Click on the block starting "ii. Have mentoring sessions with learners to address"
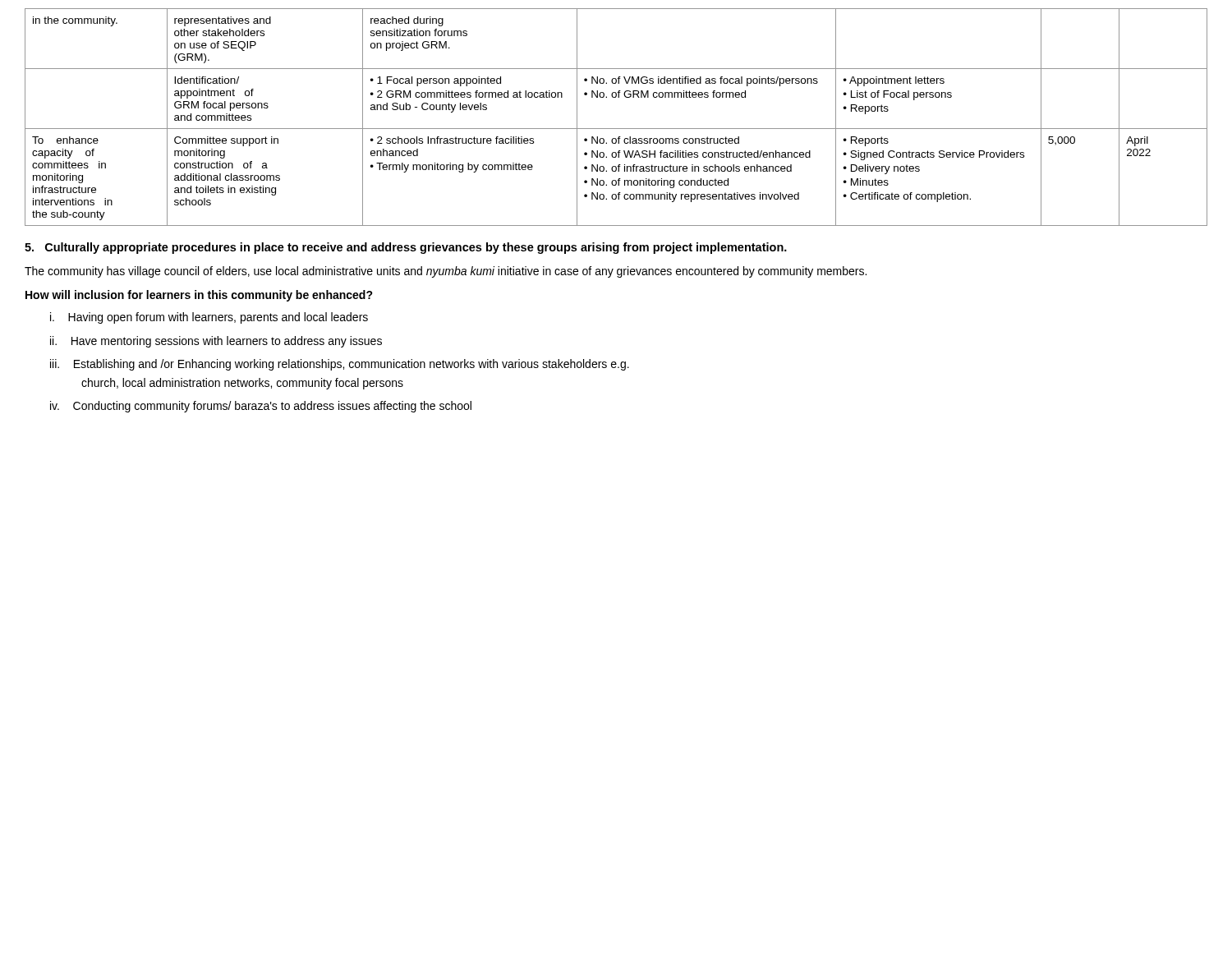 [216, 341]
